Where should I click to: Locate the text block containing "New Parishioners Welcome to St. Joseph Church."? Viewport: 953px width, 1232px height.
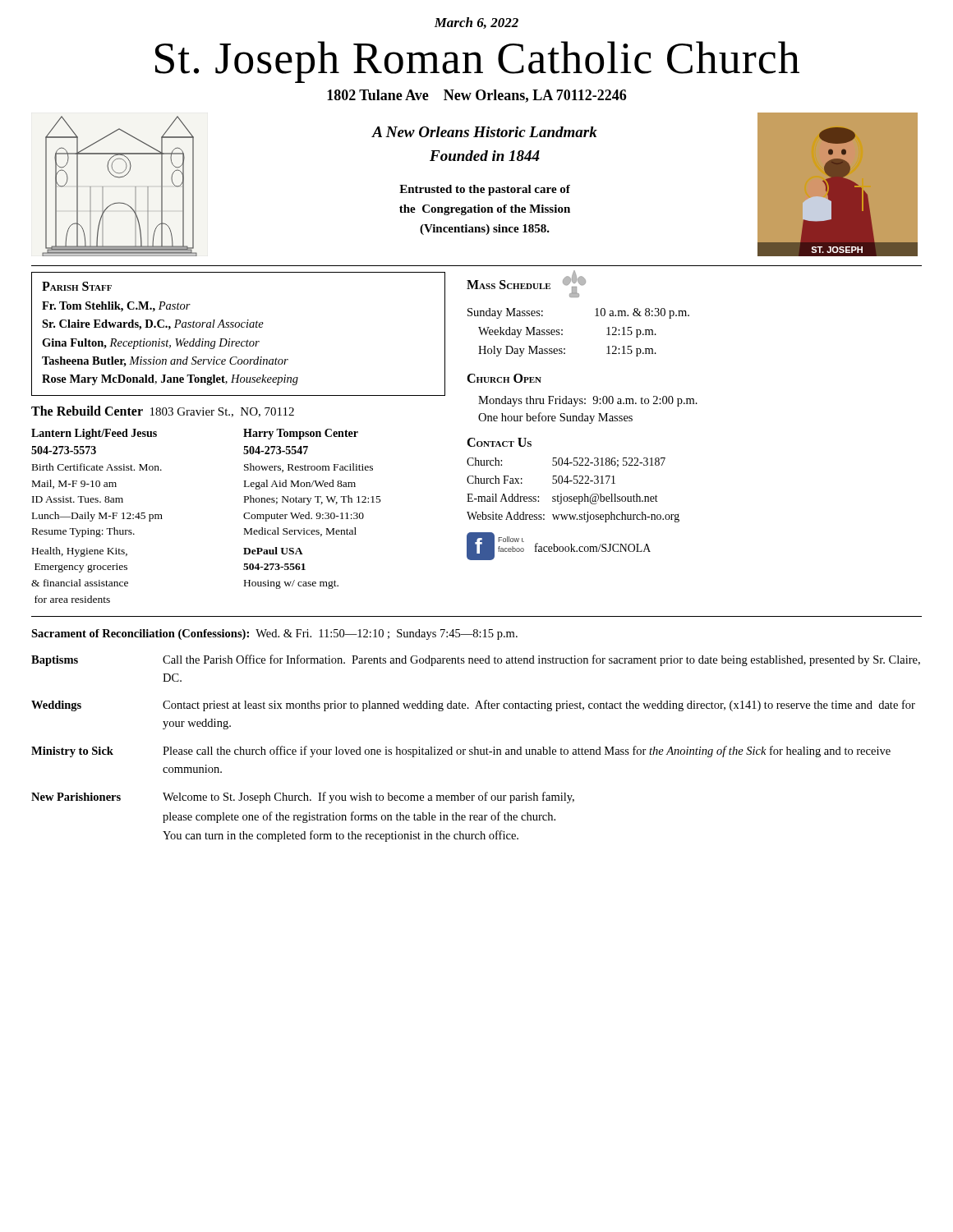click(476, 817)
